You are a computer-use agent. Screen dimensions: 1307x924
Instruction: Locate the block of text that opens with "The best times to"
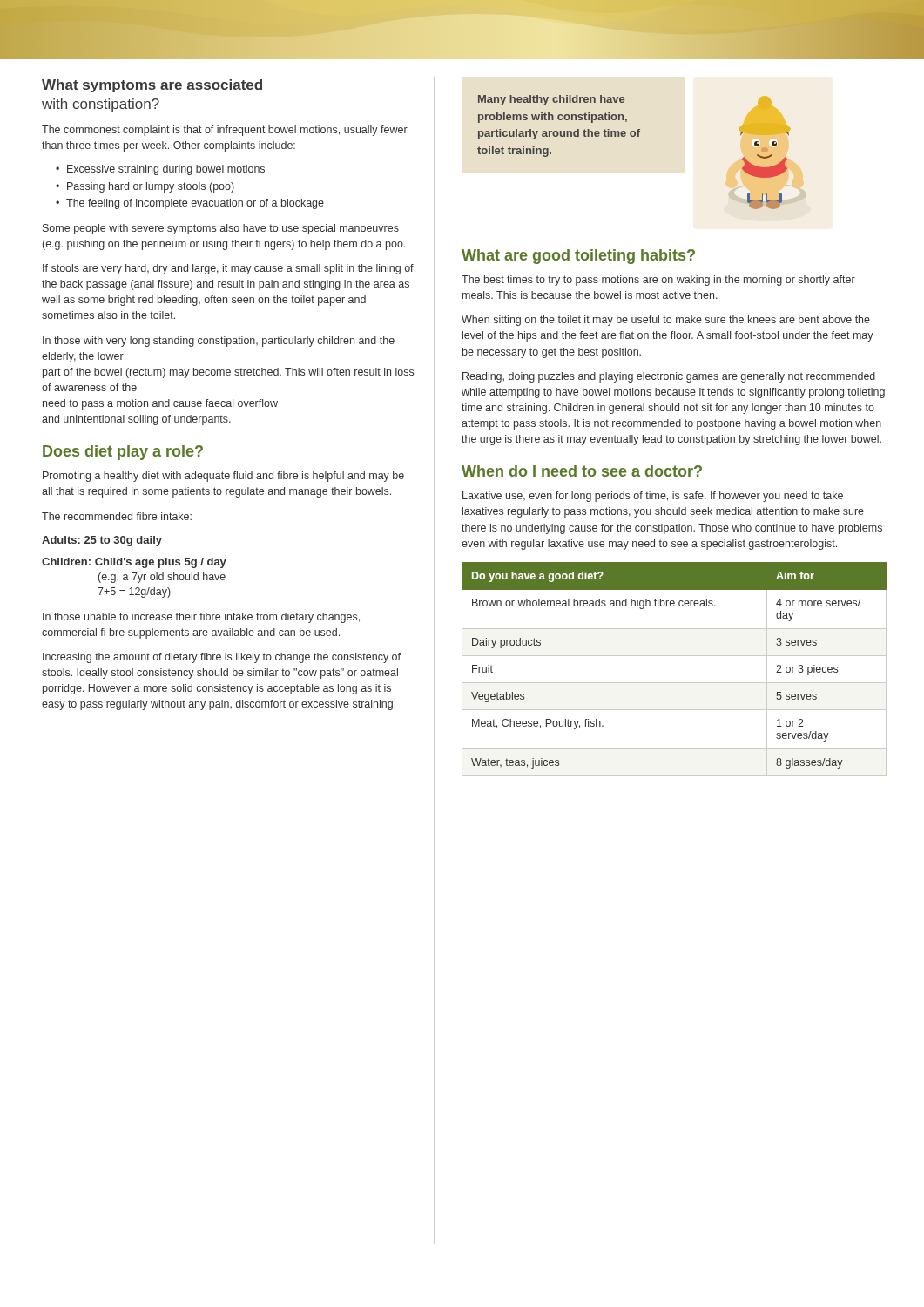674,288
